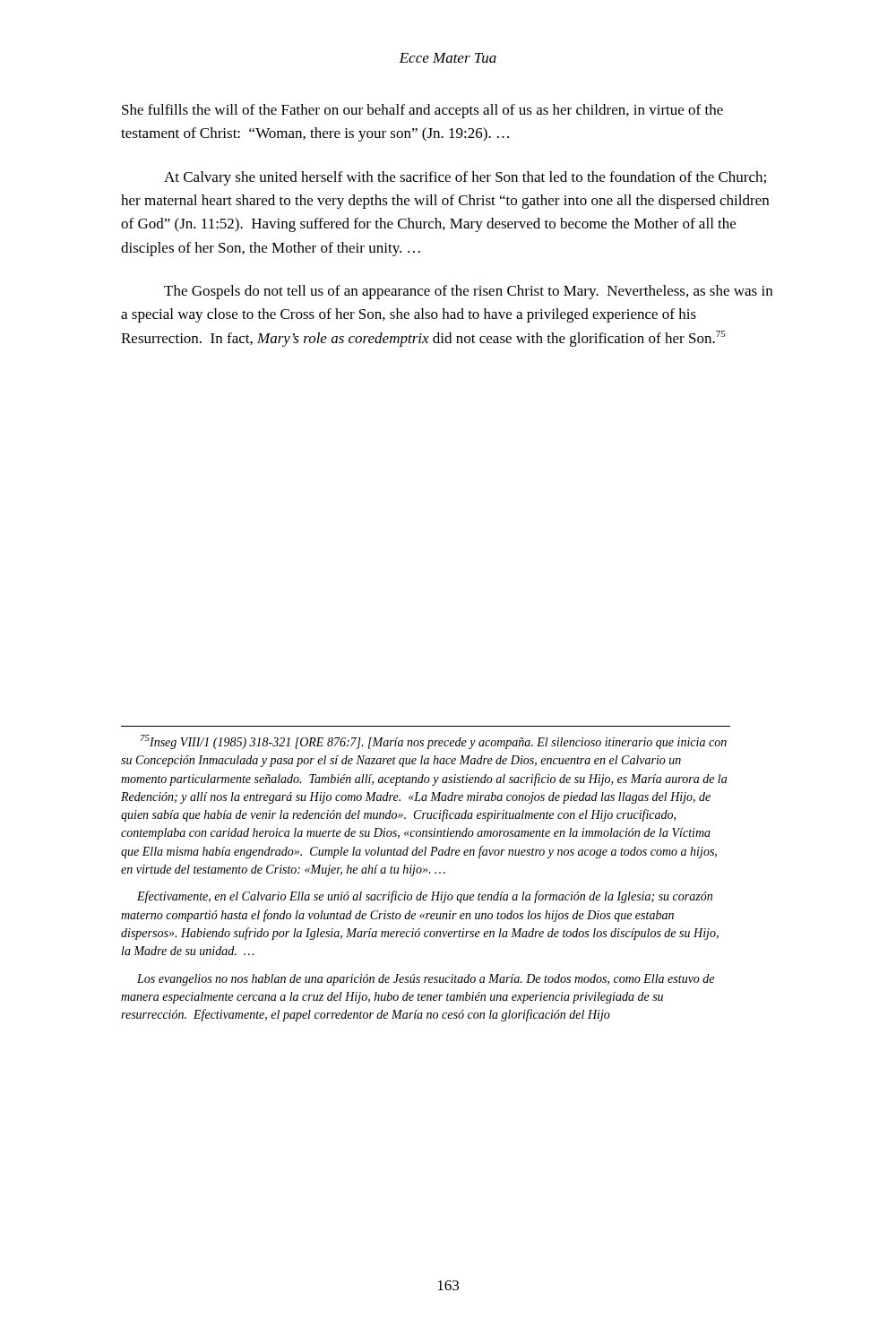Locate the block starting "75Inseg VIII/1 (1985) 318-321"
The image size is (896, 1344).
pyautogui.click(x=426, y=878)
